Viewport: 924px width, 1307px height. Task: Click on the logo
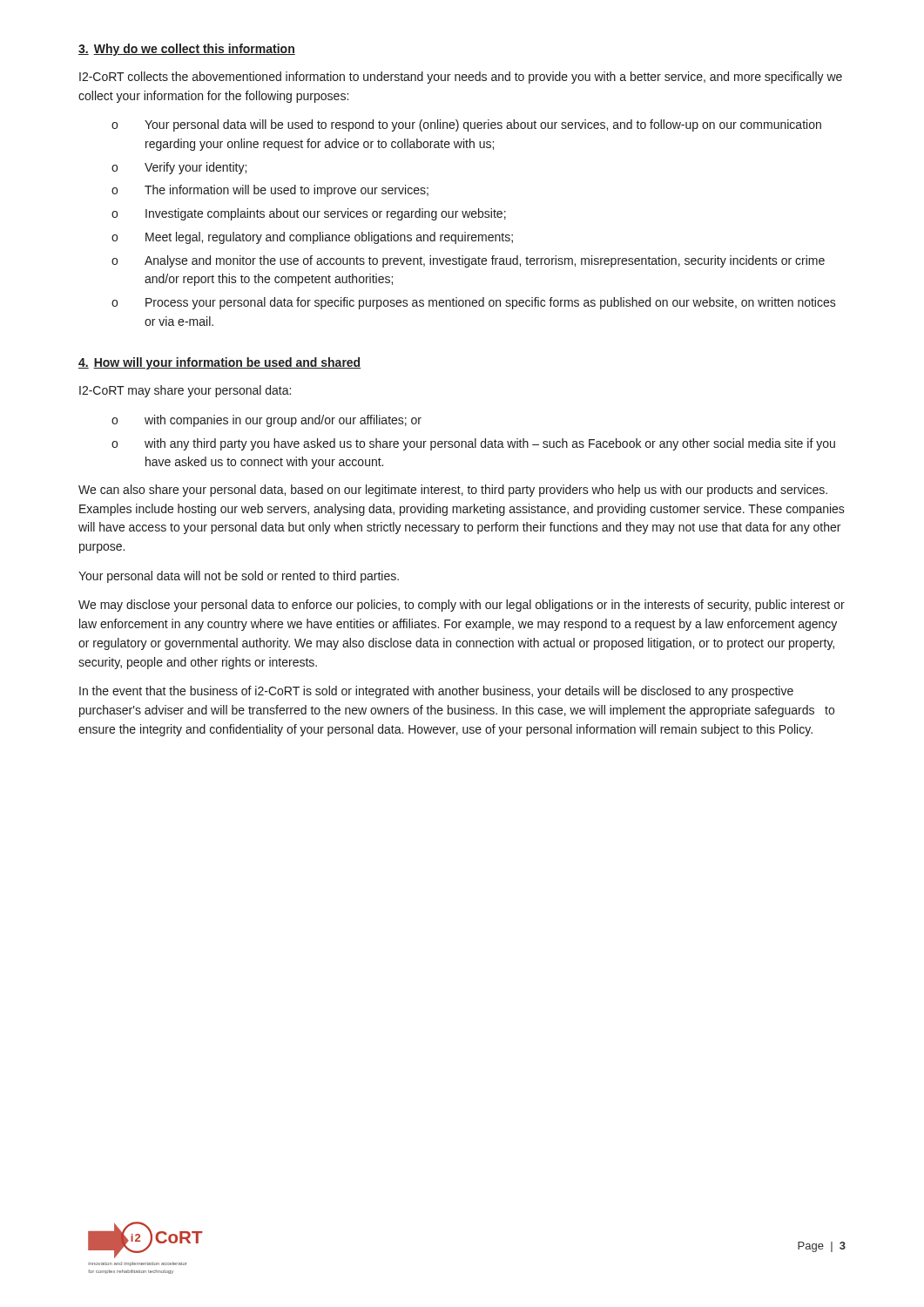[152, 1245]
